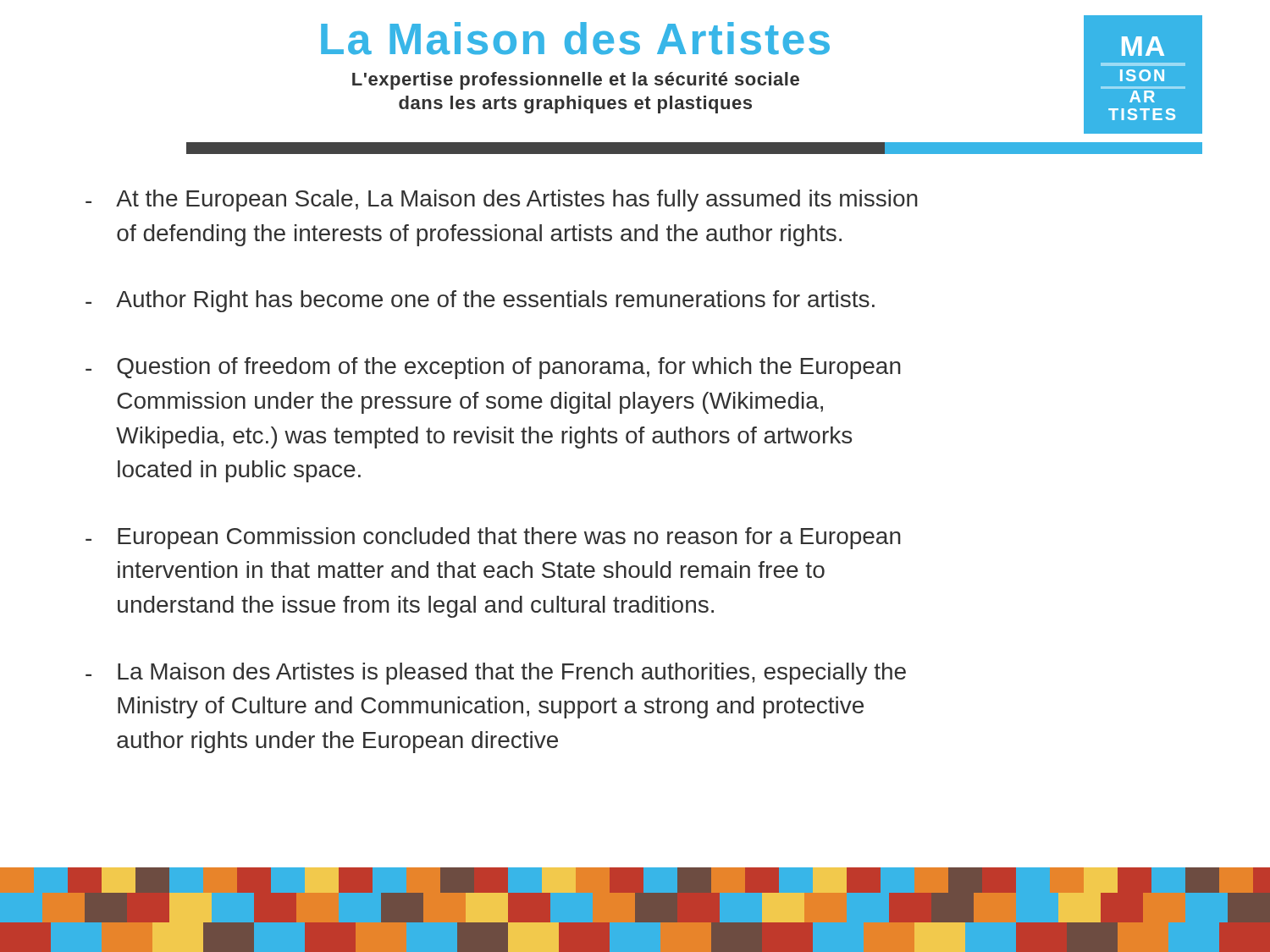Screen dimensions: 952x1270
Task: Find the element starting "- European Commission concluded that there was no"
Action: 493,571
